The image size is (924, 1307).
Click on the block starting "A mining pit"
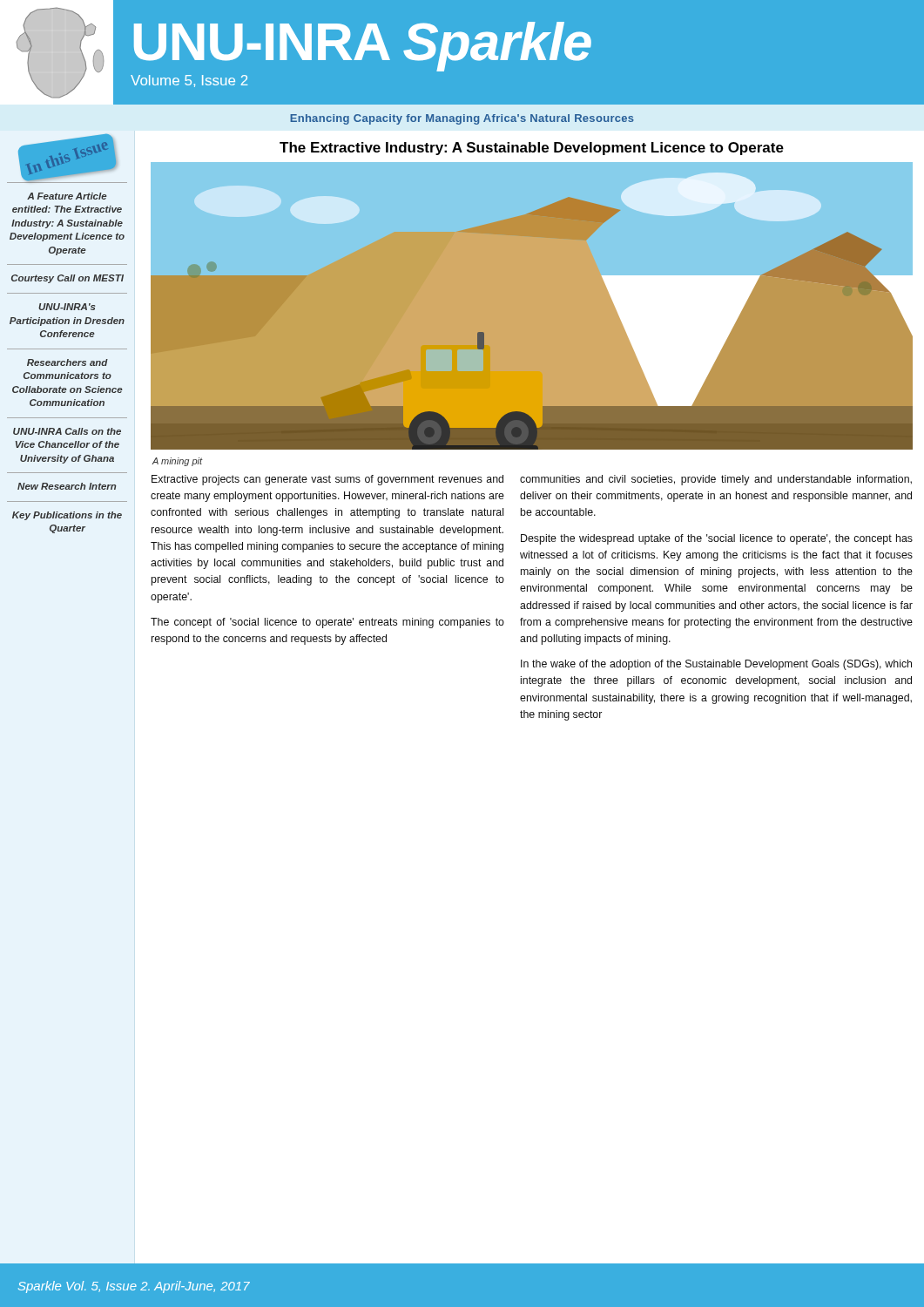[x=177, y=461]
